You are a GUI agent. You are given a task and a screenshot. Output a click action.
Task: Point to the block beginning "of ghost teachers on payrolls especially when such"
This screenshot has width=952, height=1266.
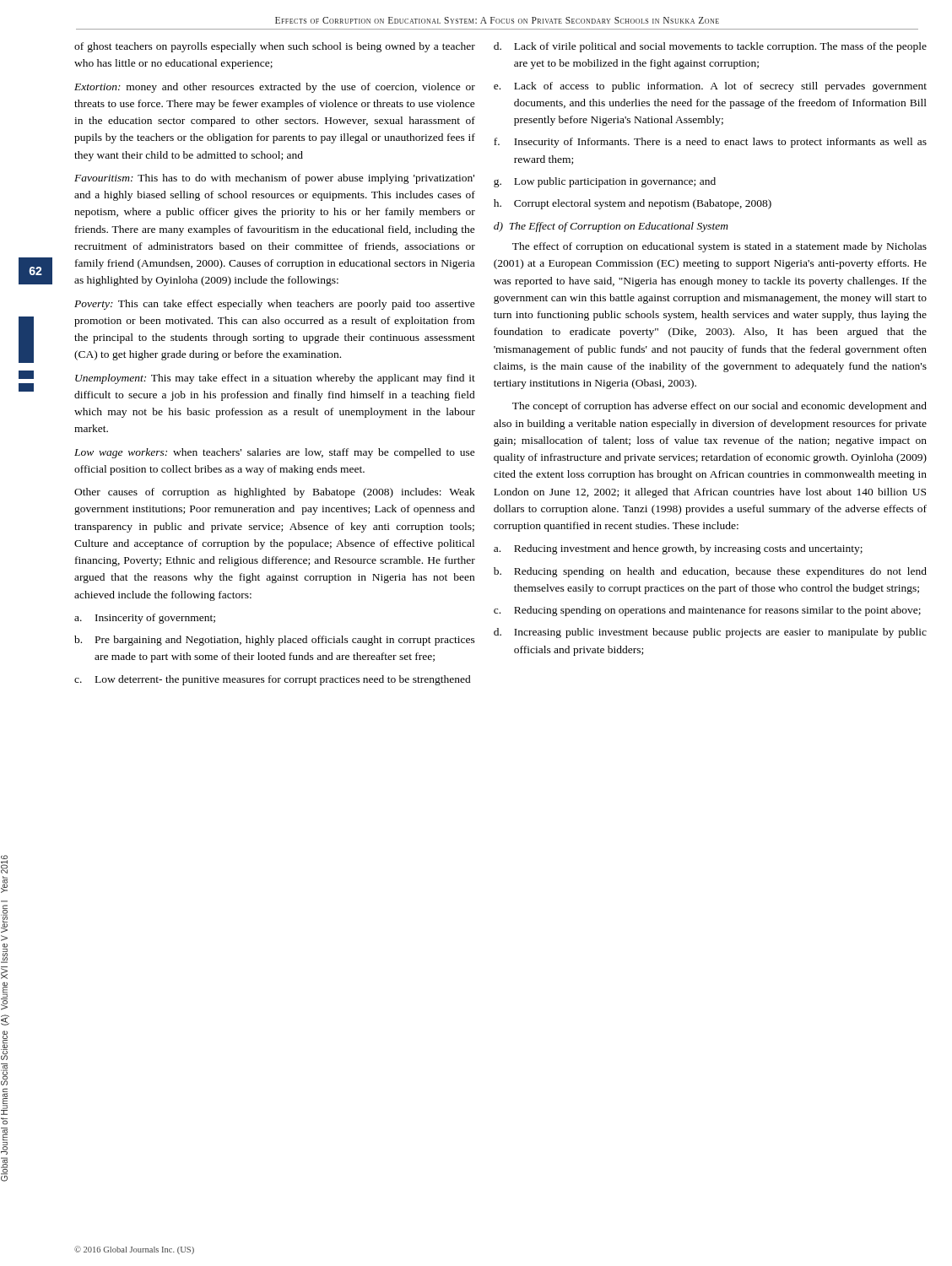coord(275,55)
